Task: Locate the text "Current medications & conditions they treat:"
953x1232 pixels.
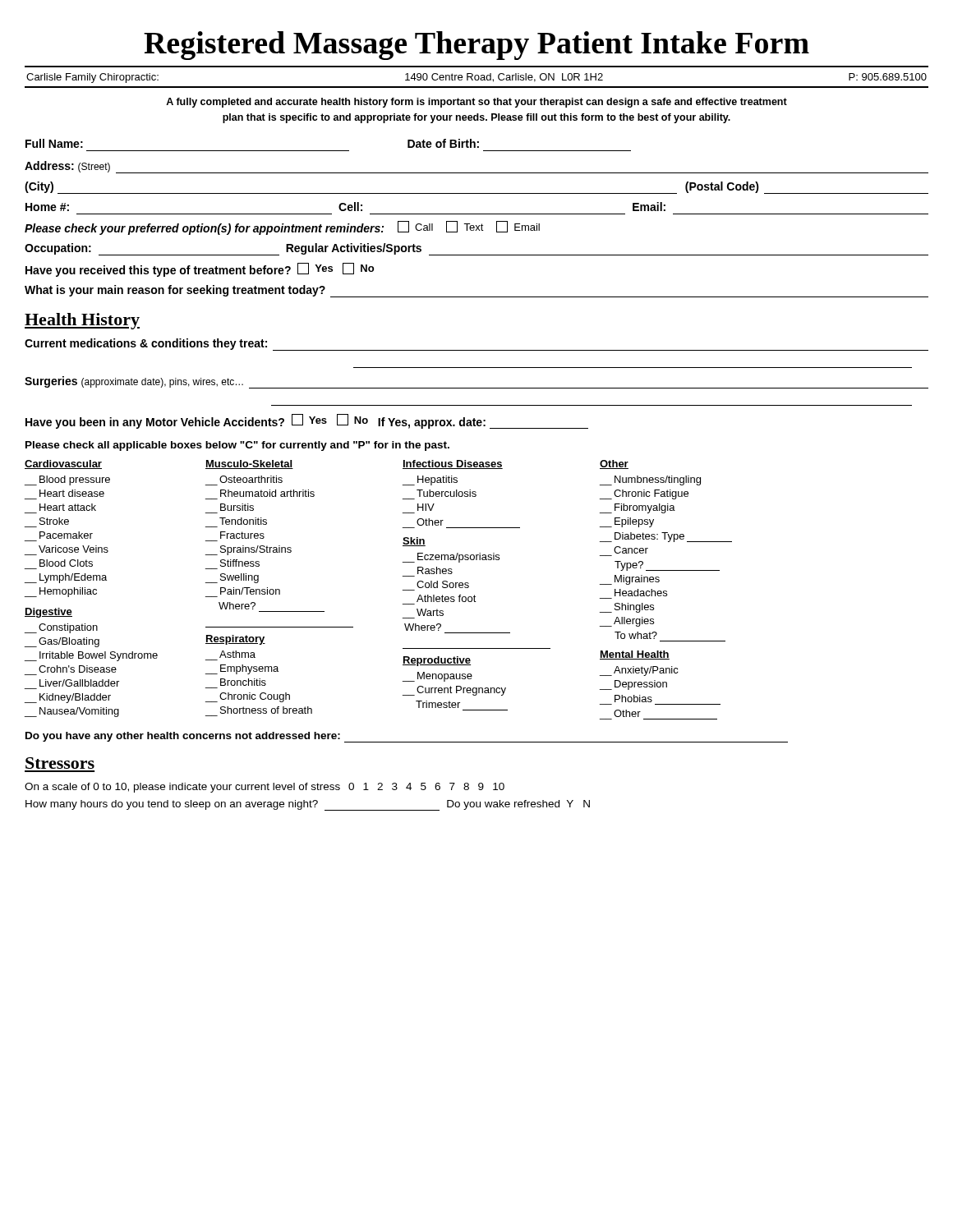Action: (476, 343)
